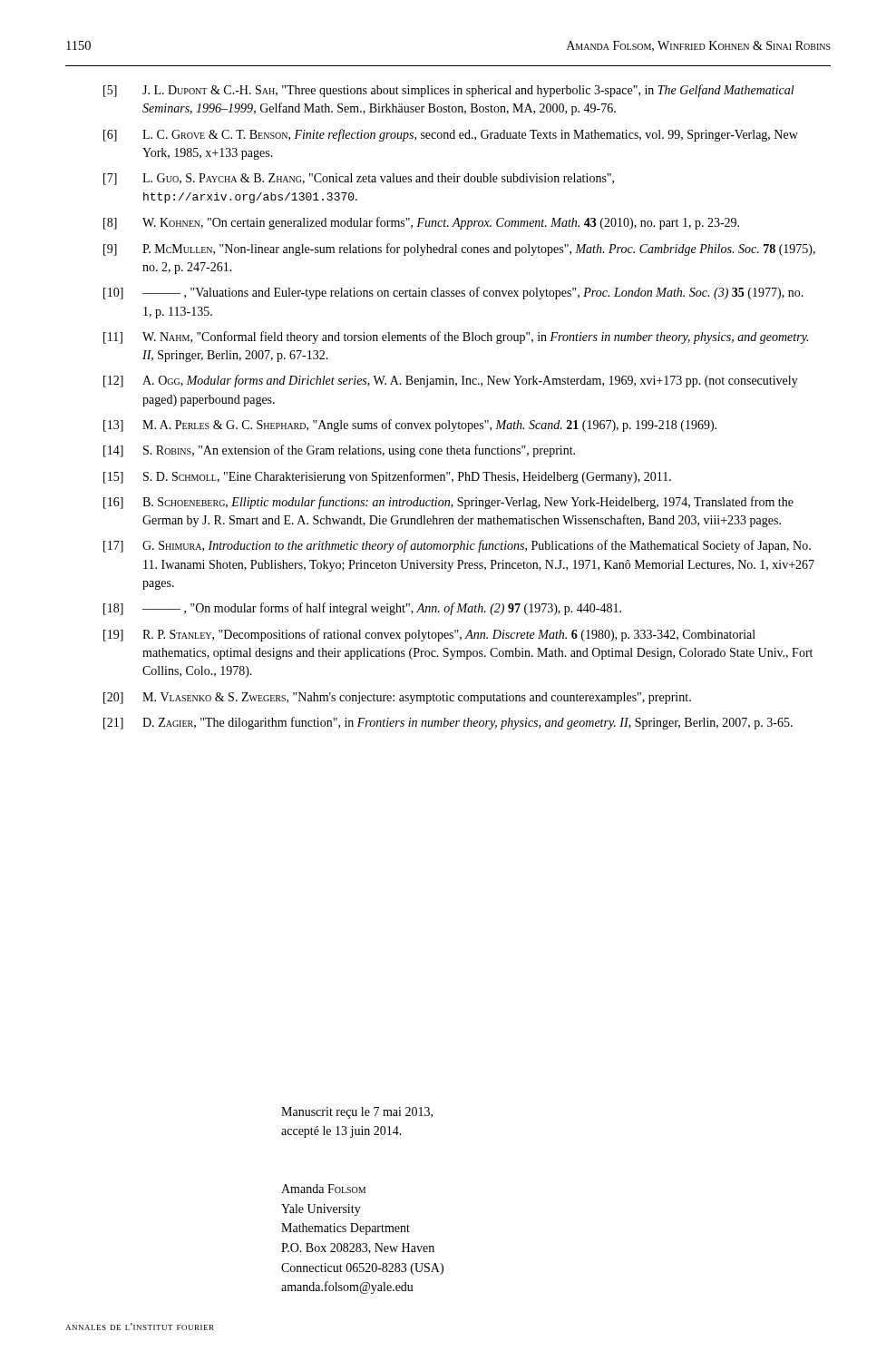
Task: Find the block on this page that starts "[14] S. Robins, "An extension of the"
Action: point(459,451)
